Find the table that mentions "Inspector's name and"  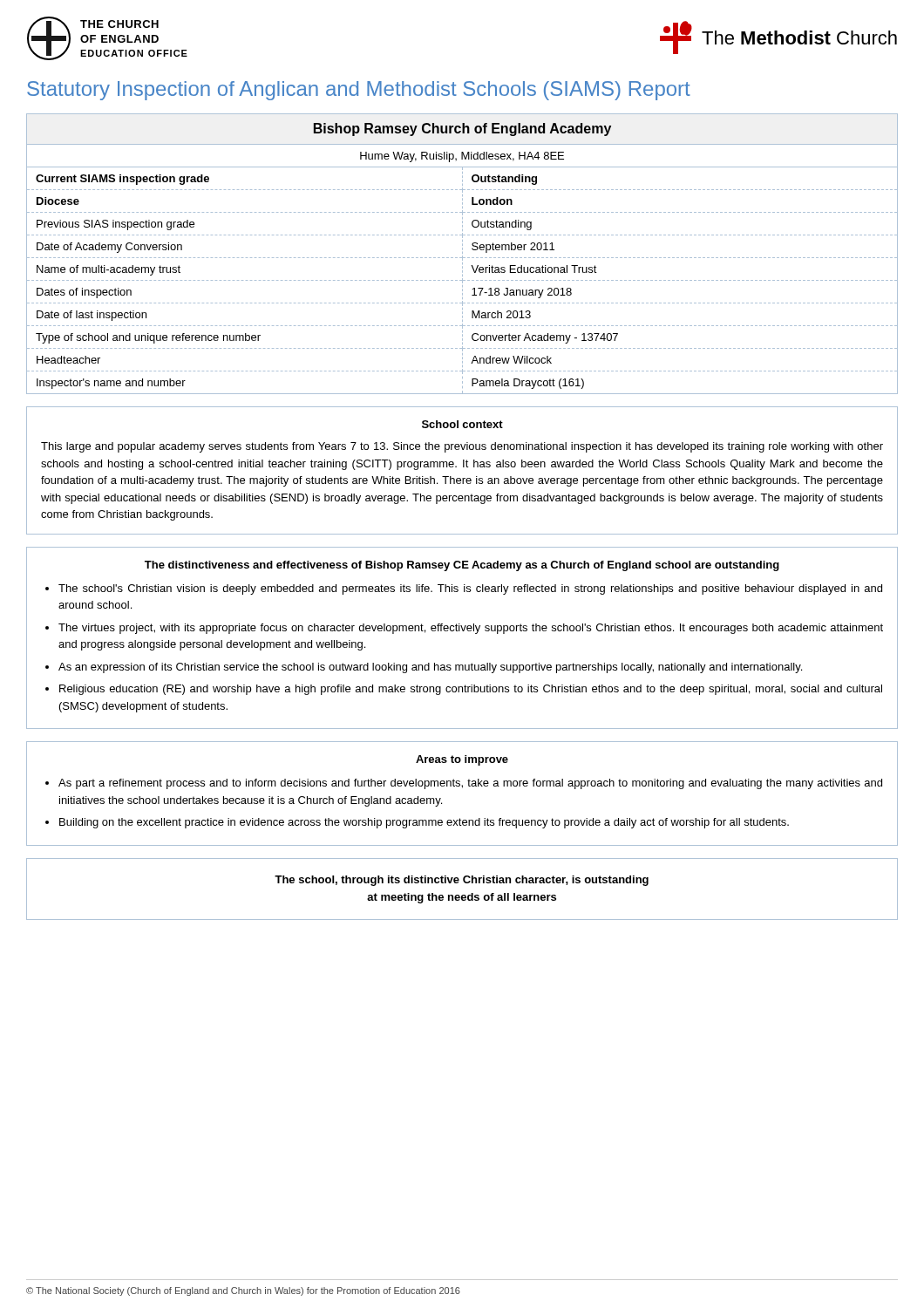tap(462, 254)
